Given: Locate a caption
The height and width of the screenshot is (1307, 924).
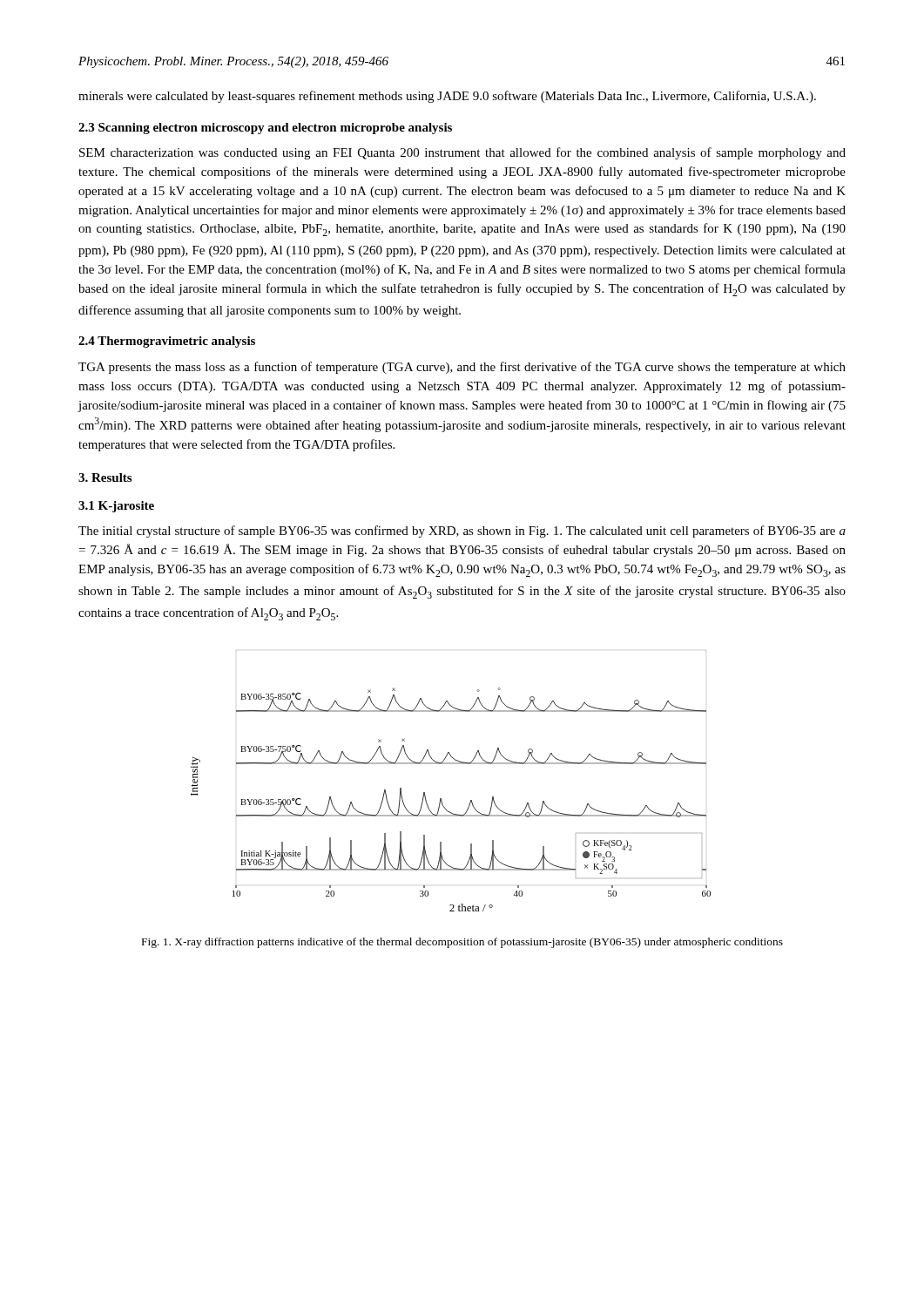Looking at the screenshot, I should click(x=462, y=941).
